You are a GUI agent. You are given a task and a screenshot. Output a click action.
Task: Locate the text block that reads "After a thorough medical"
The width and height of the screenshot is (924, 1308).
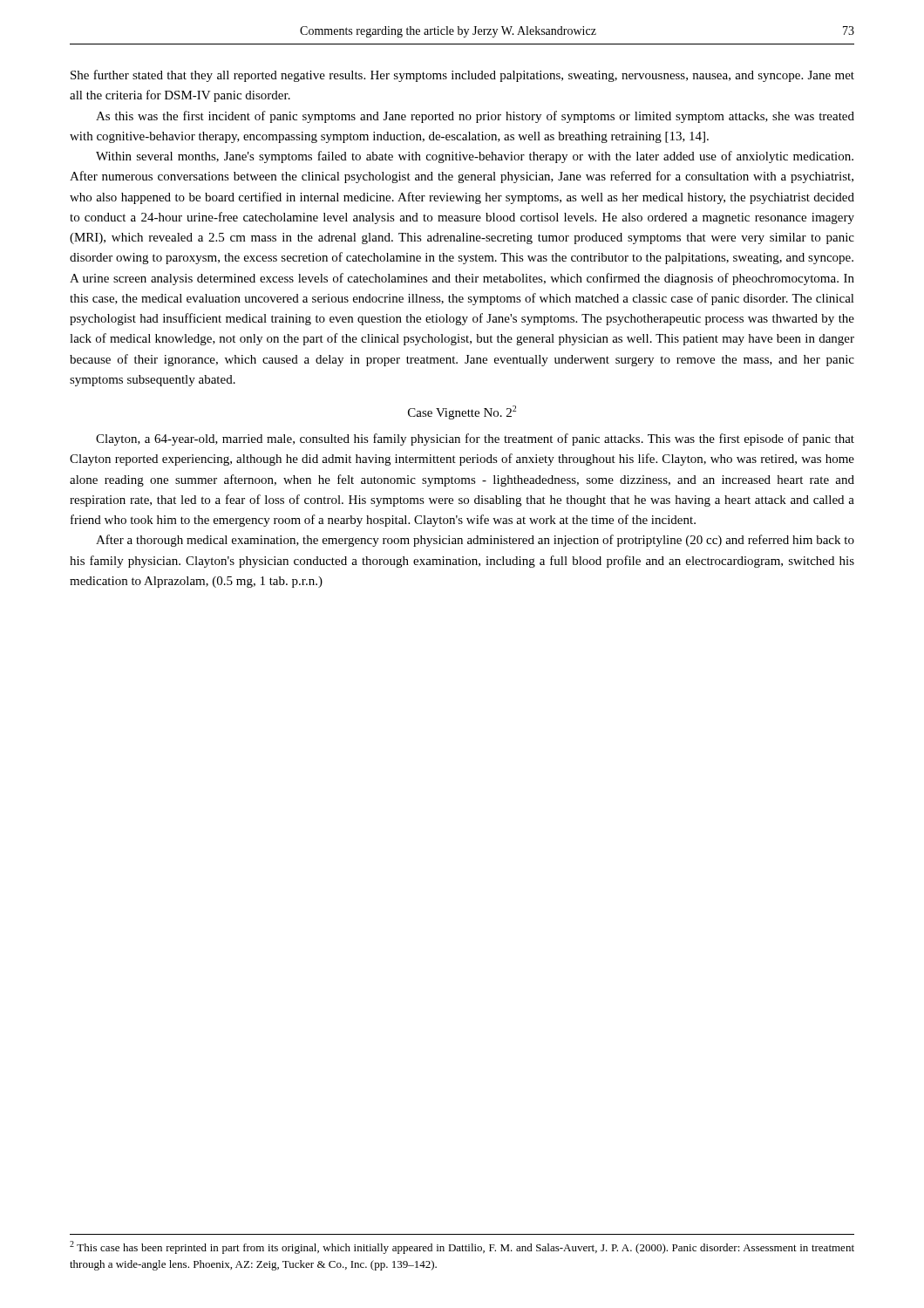[462, 561]
